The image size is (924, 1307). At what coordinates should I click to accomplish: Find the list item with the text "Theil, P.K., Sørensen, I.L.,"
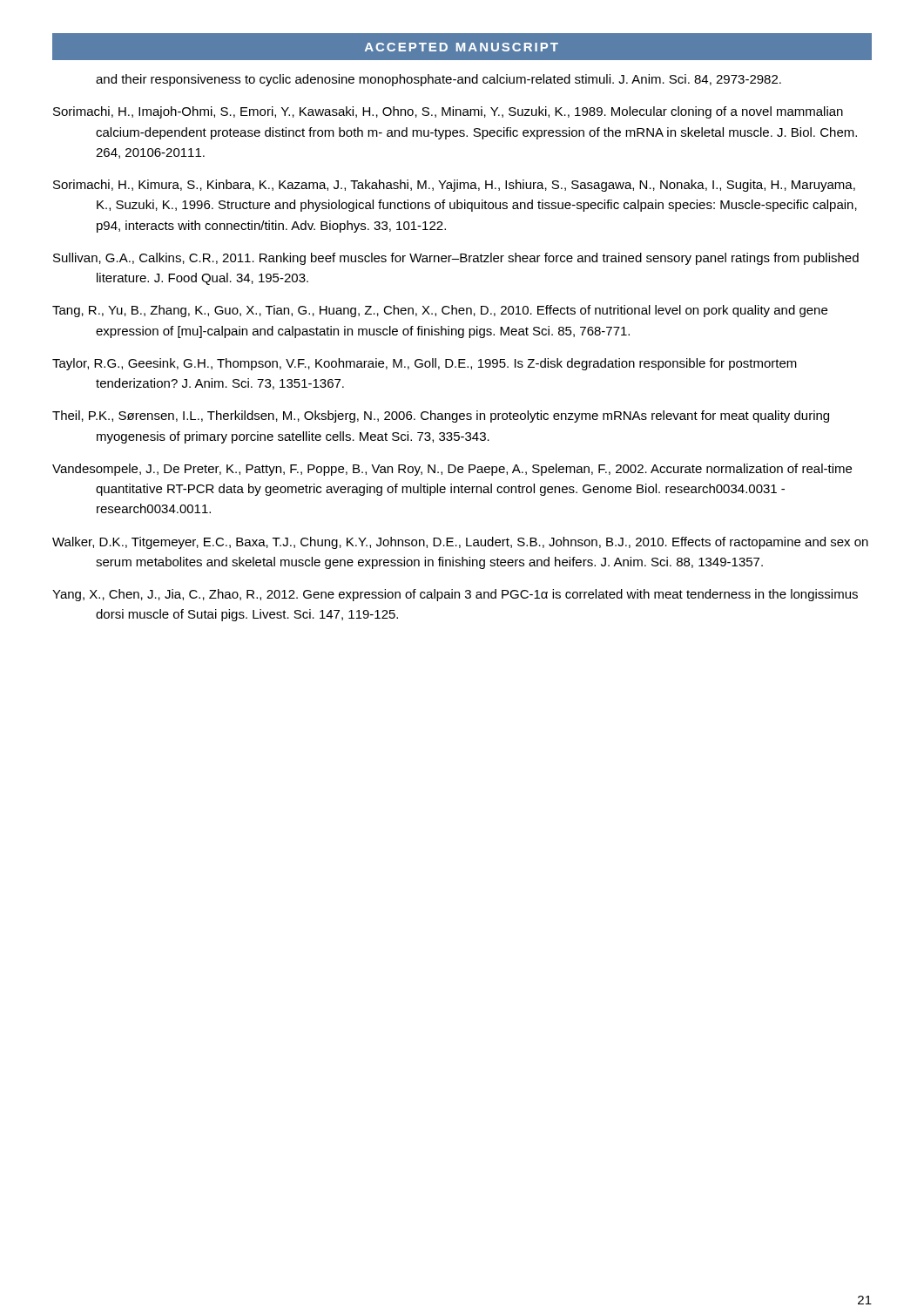pos(441,426)
